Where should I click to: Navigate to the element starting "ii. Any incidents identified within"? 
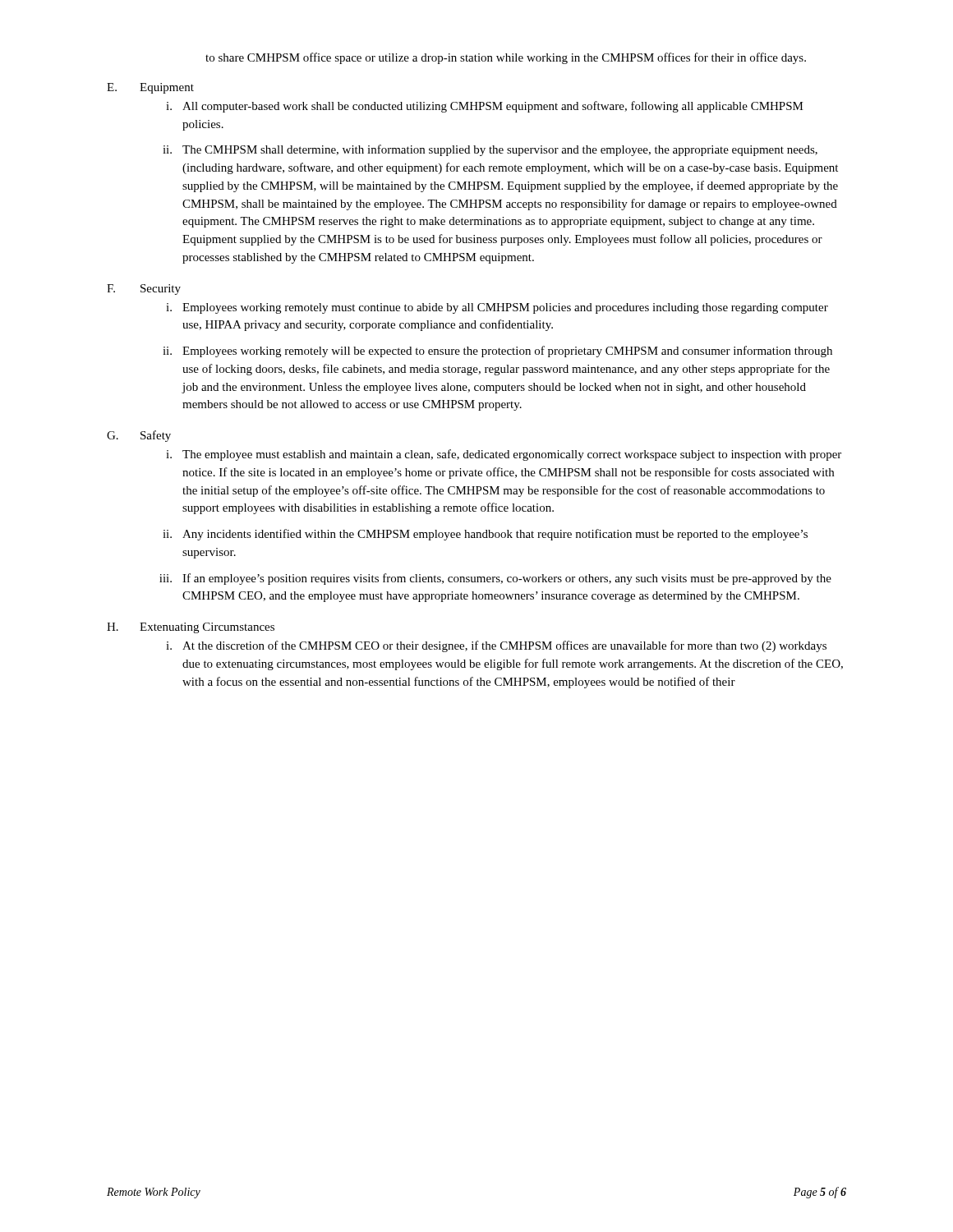pos(476,544)
